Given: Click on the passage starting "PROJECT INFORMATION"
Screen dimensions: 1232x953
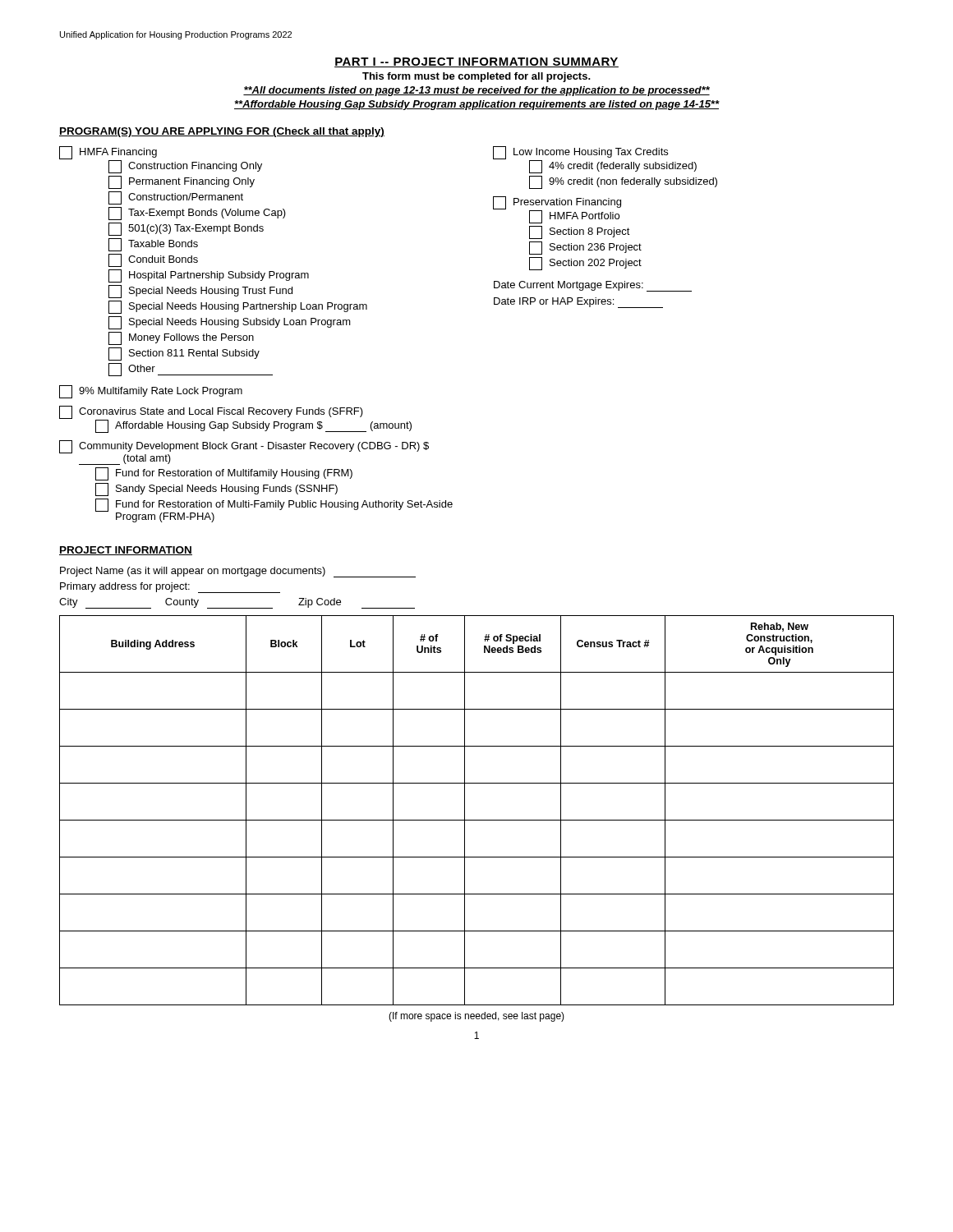Looking at the screenshot, I should (x=126, y=550).
